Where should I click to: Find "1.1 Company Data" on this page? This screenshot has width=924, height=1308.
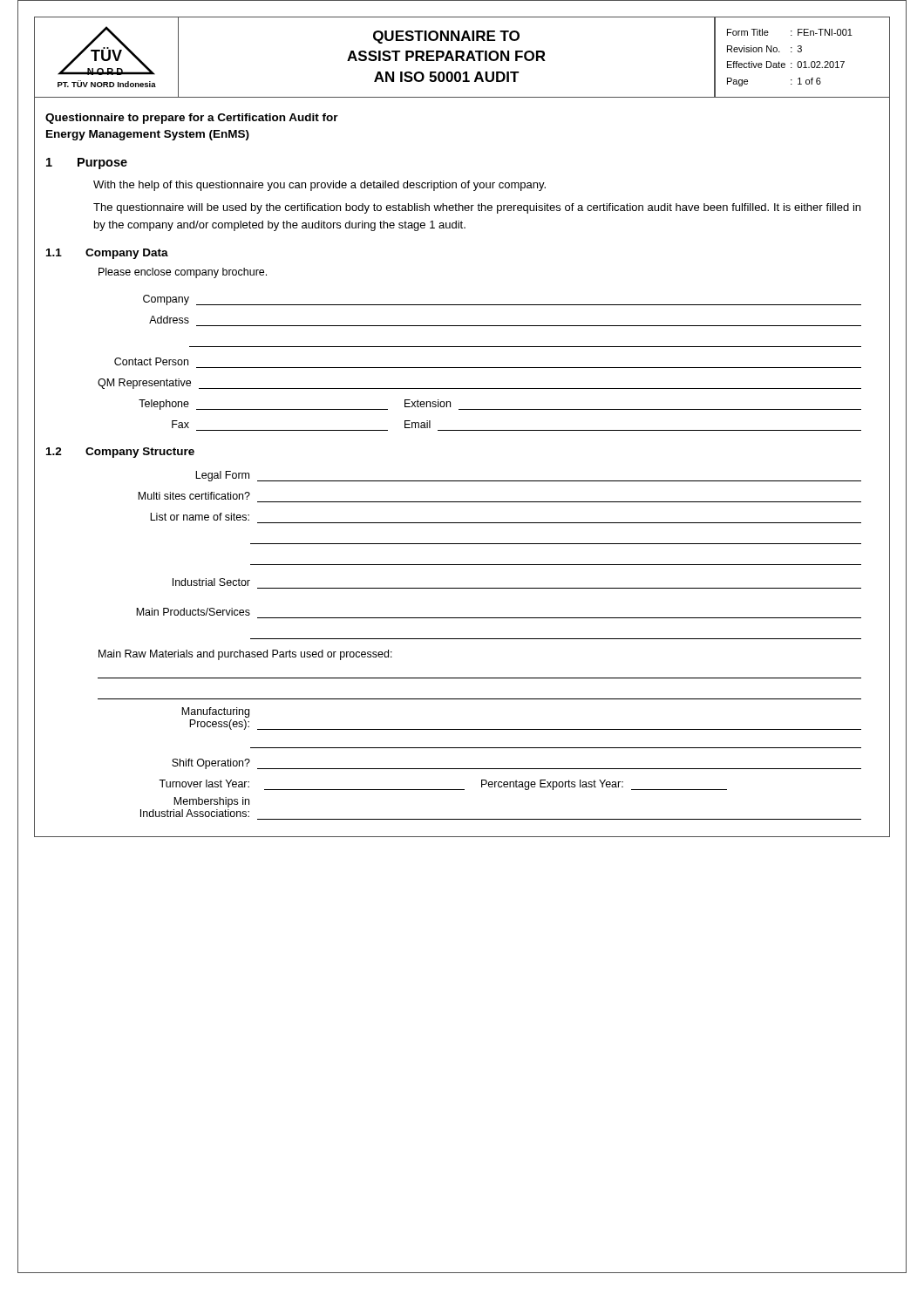tap(107, 252)
